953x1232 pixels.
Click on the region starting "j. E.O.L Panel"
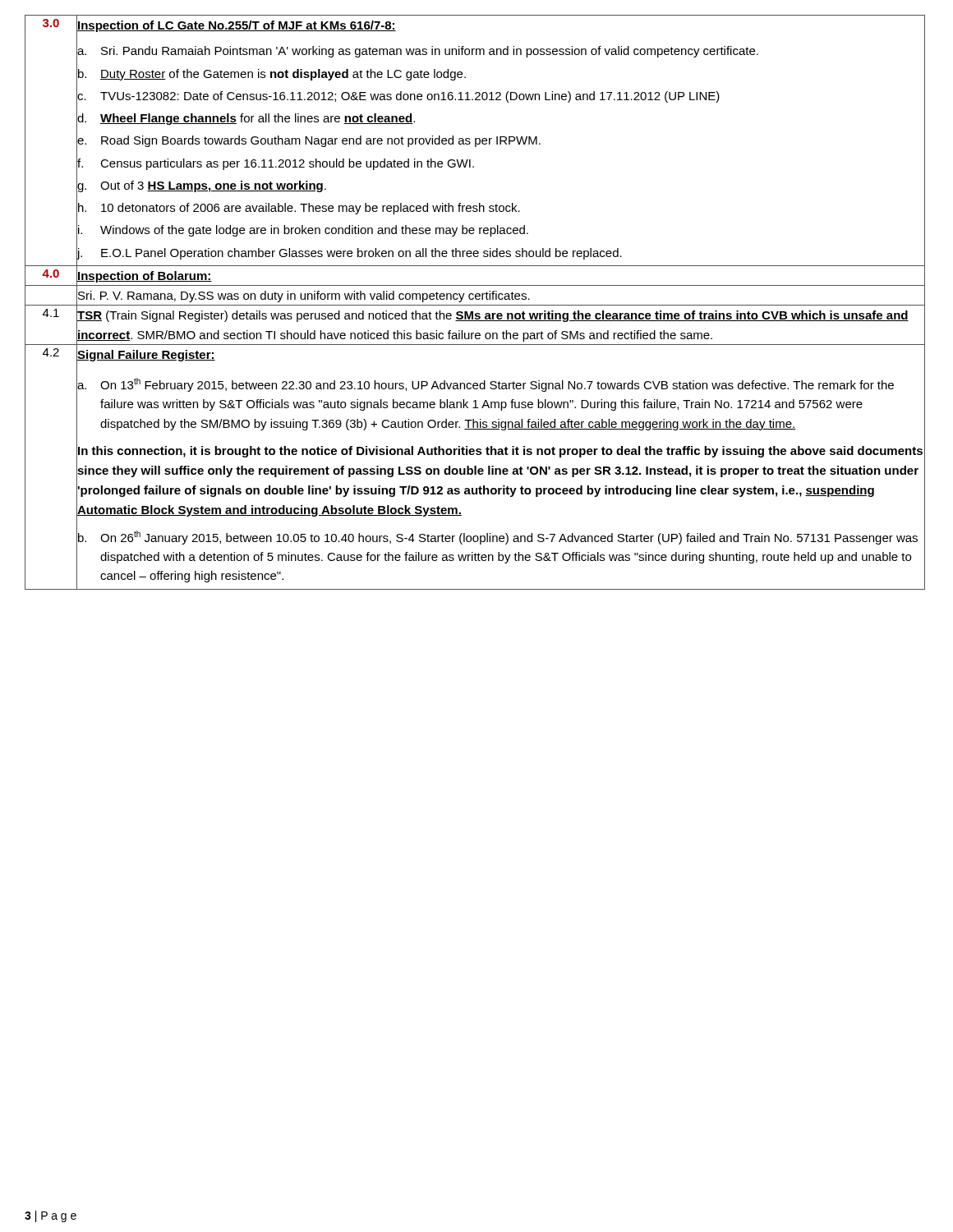501,252
